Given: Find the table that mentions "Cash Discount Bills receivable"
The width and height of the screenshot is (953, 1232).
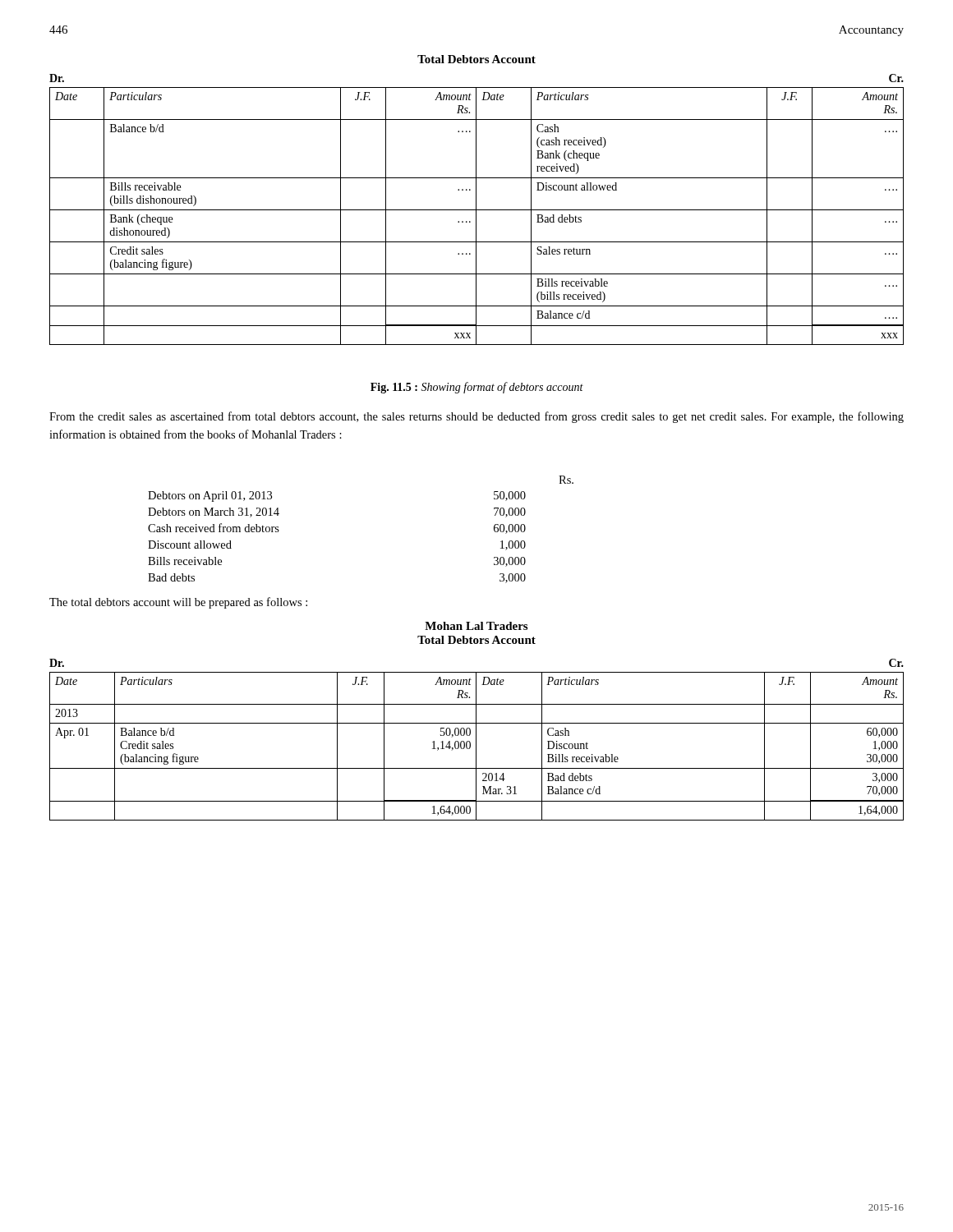Looking at the screenshot, I should 476,739.
